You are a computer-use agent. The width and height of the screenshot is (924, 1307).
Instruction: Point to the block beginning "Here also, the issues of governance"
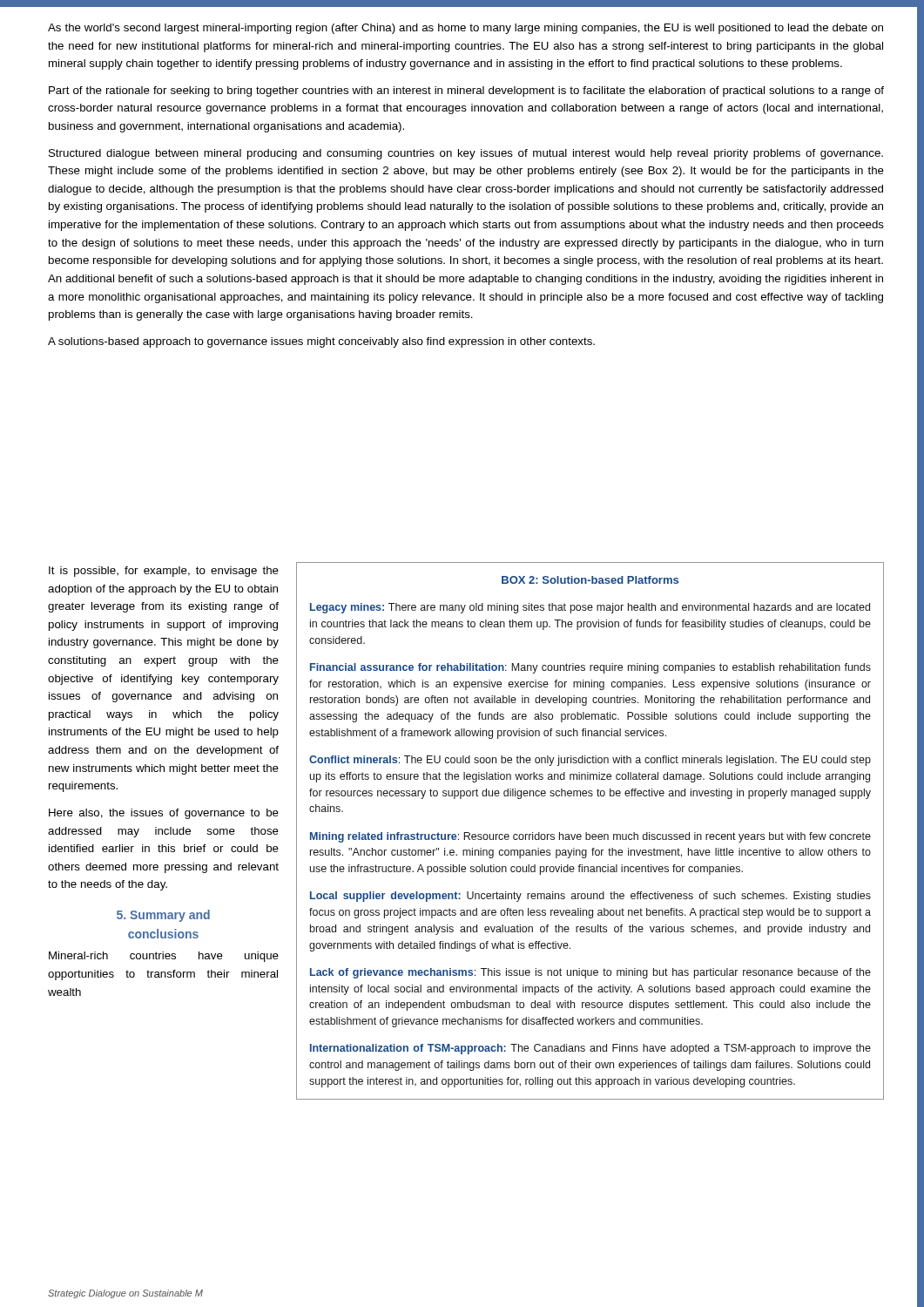(163, 848)
